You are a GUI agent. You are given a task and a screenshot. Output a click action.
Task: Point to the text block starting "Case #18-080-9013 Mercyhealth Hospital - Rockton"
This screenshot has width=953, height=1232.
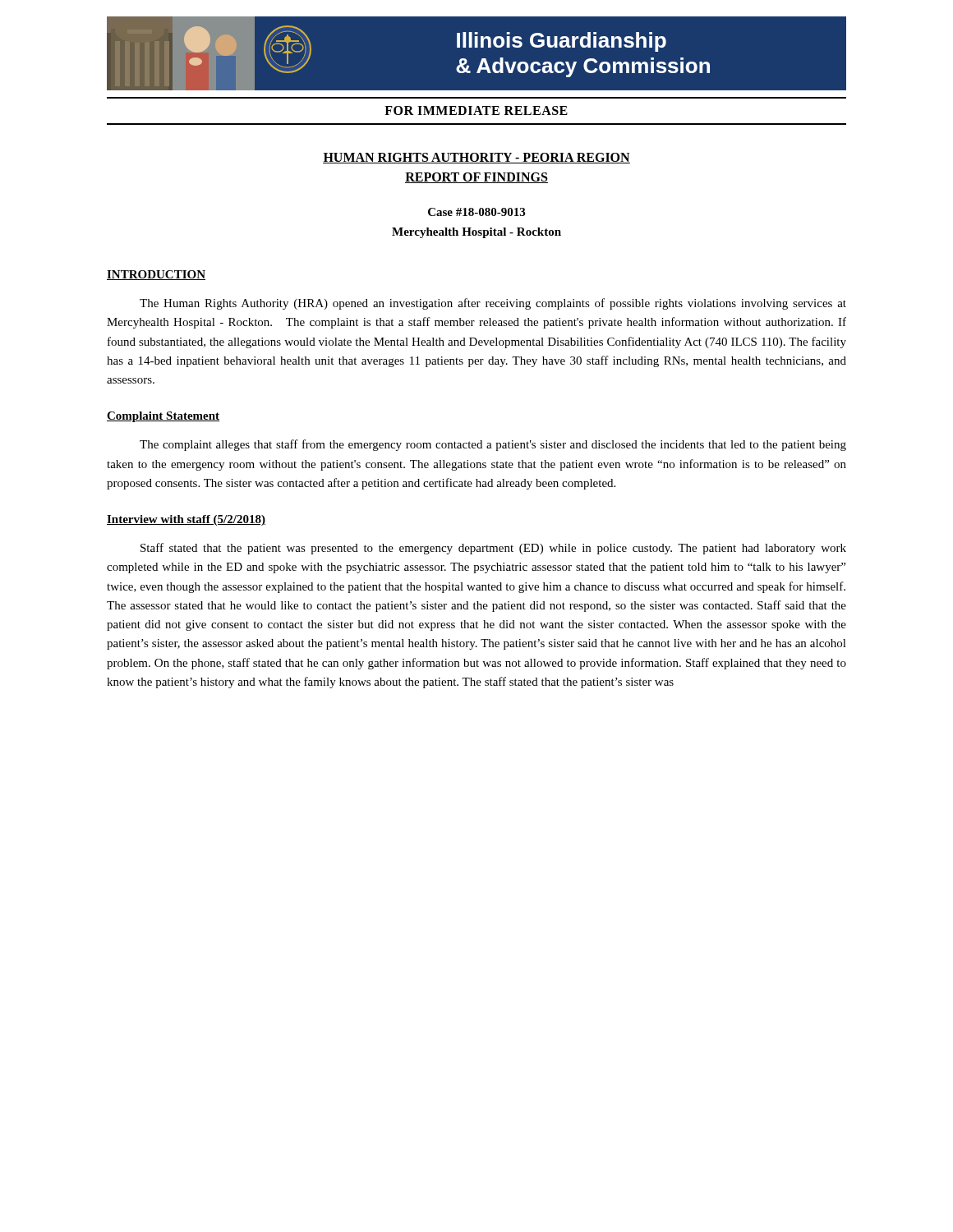pos(476,222)
